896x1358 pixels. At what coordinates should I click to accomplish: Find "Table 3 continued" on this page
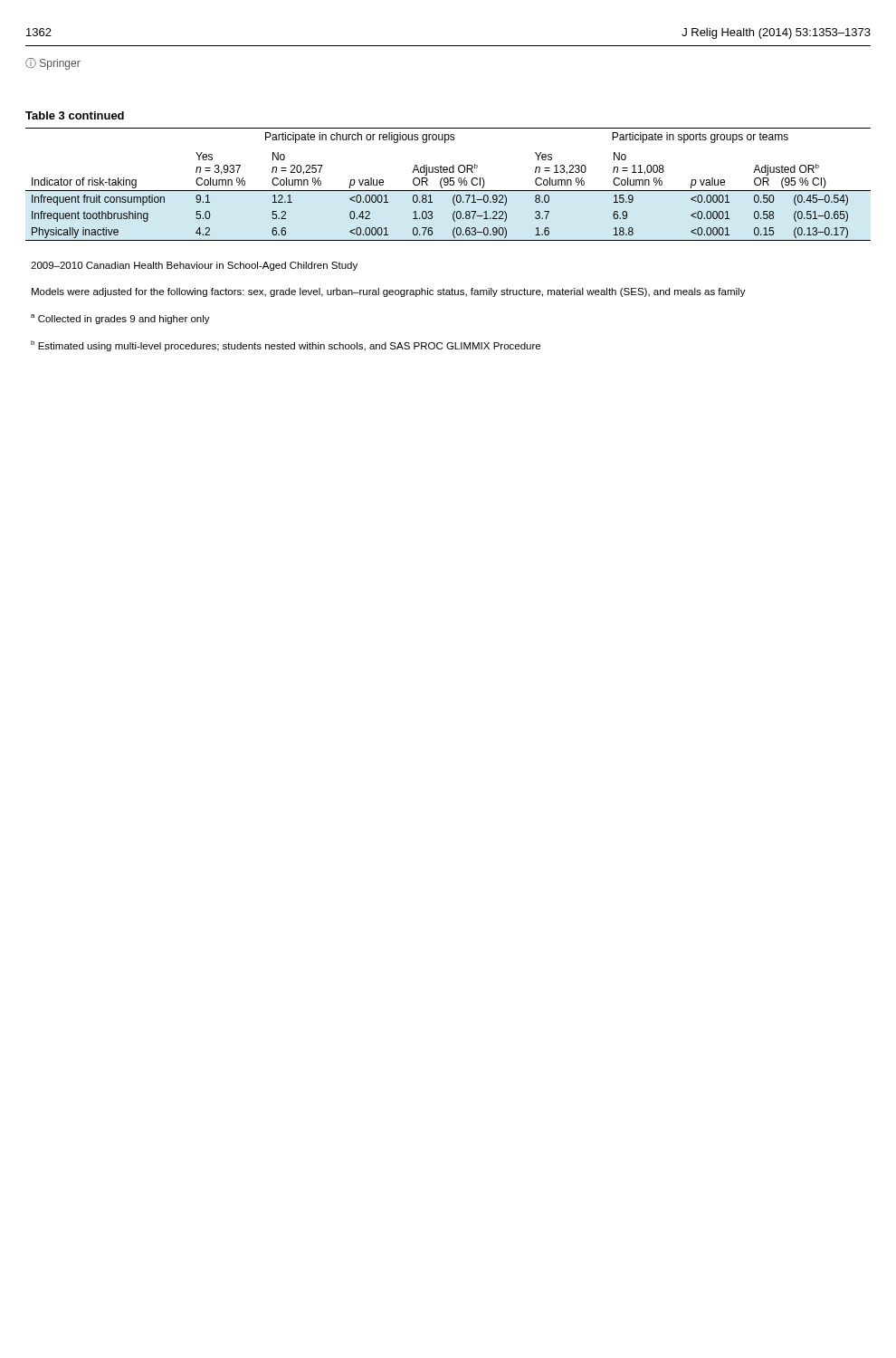click(75, 115)
